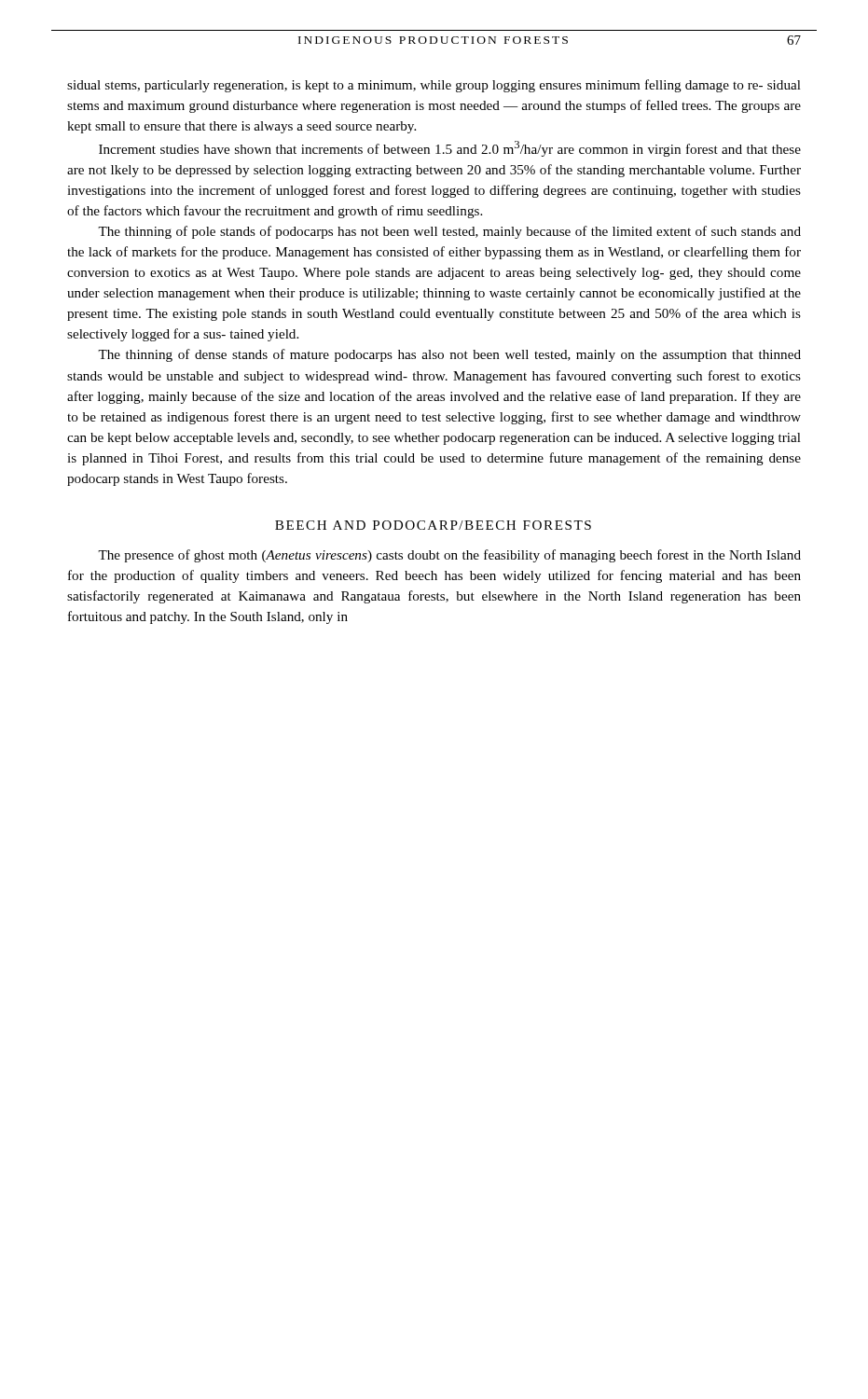Locate the block starting "sidual stems, particularly regeneration,"
868x1399 pixels.
click(434, 105)
